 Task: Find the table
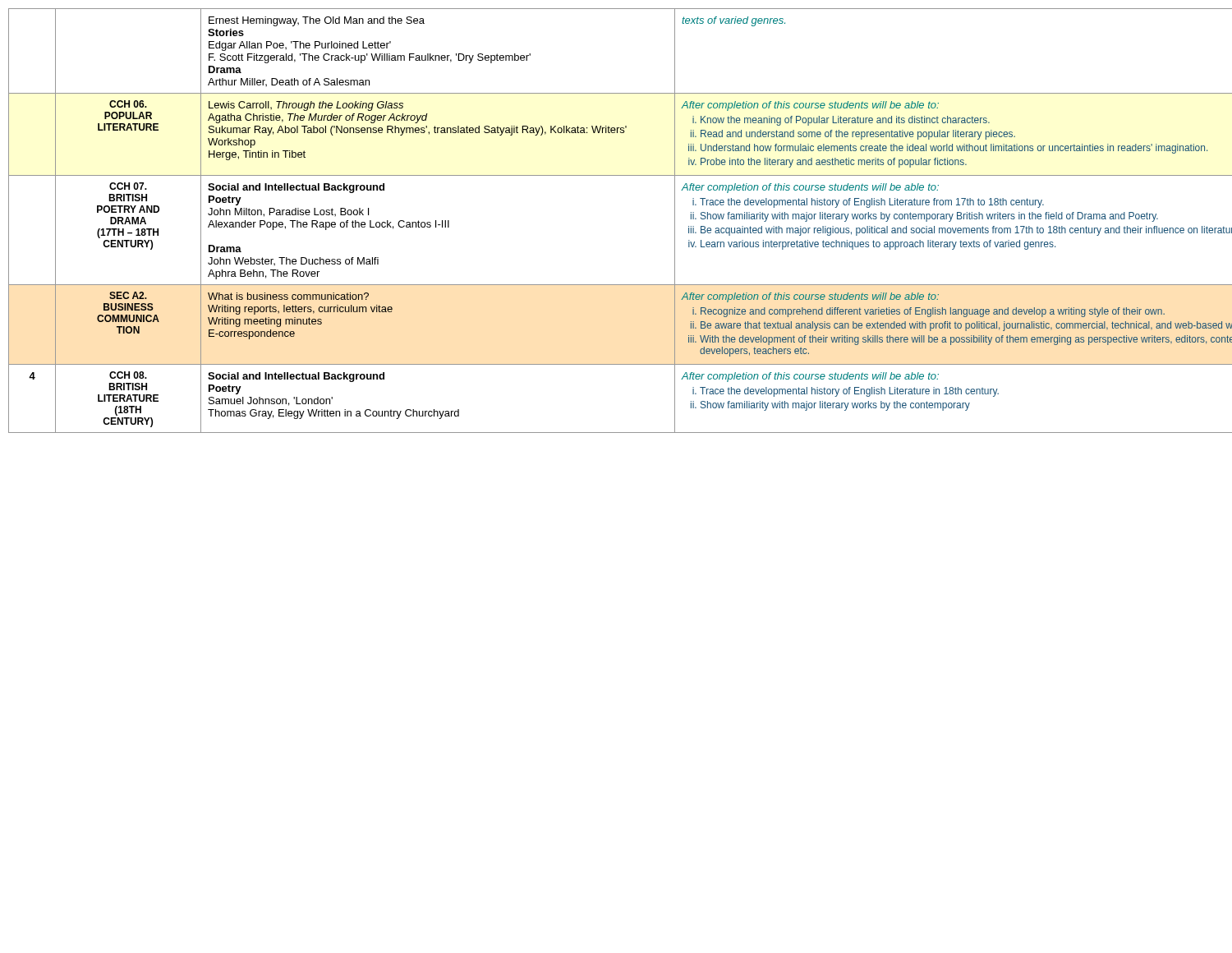[616, 216]
